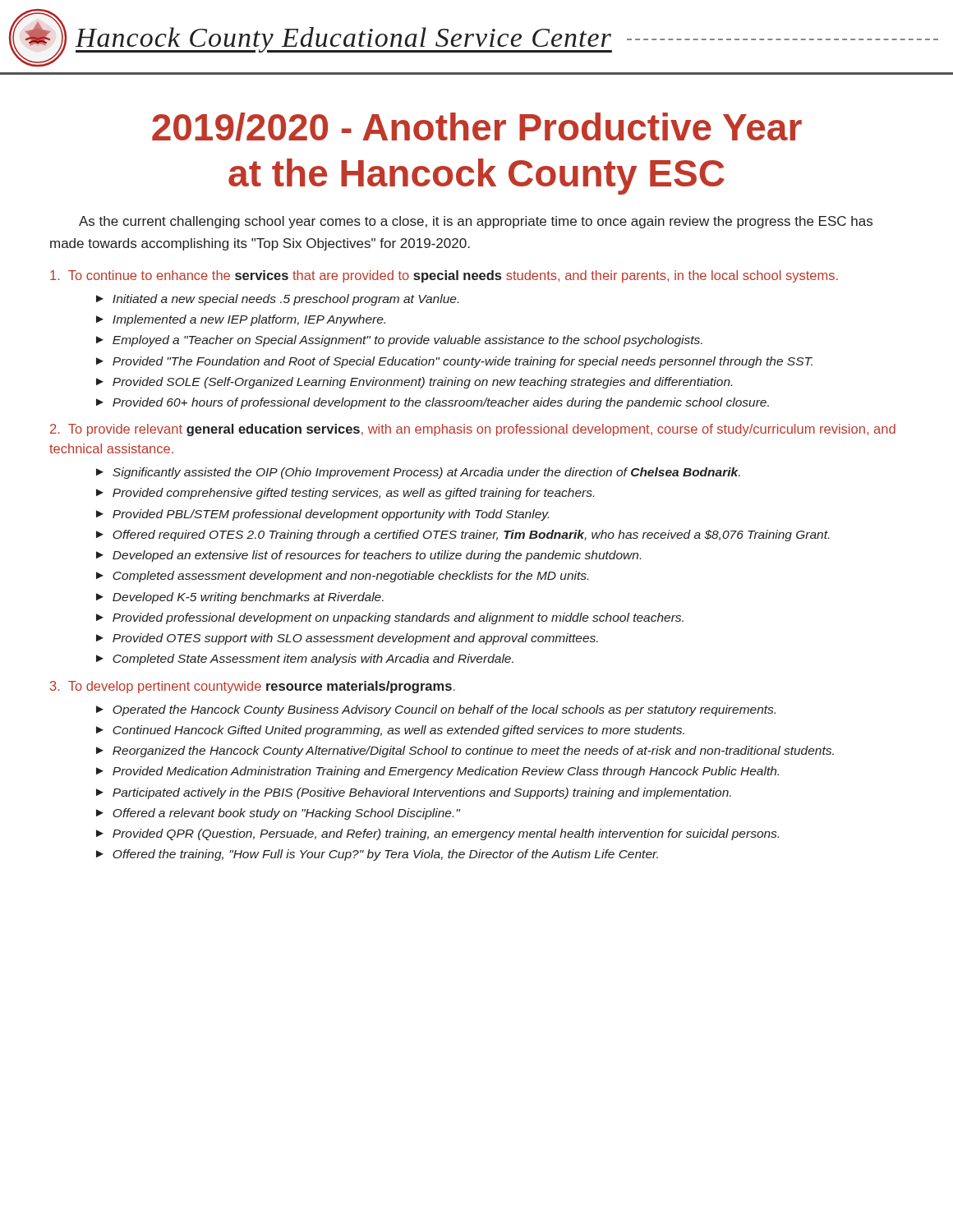Screen dimensions: 1232x953
Task: Click the passage that begins "► Employed a "Teacher on"
Action: (x=399, y=340)
